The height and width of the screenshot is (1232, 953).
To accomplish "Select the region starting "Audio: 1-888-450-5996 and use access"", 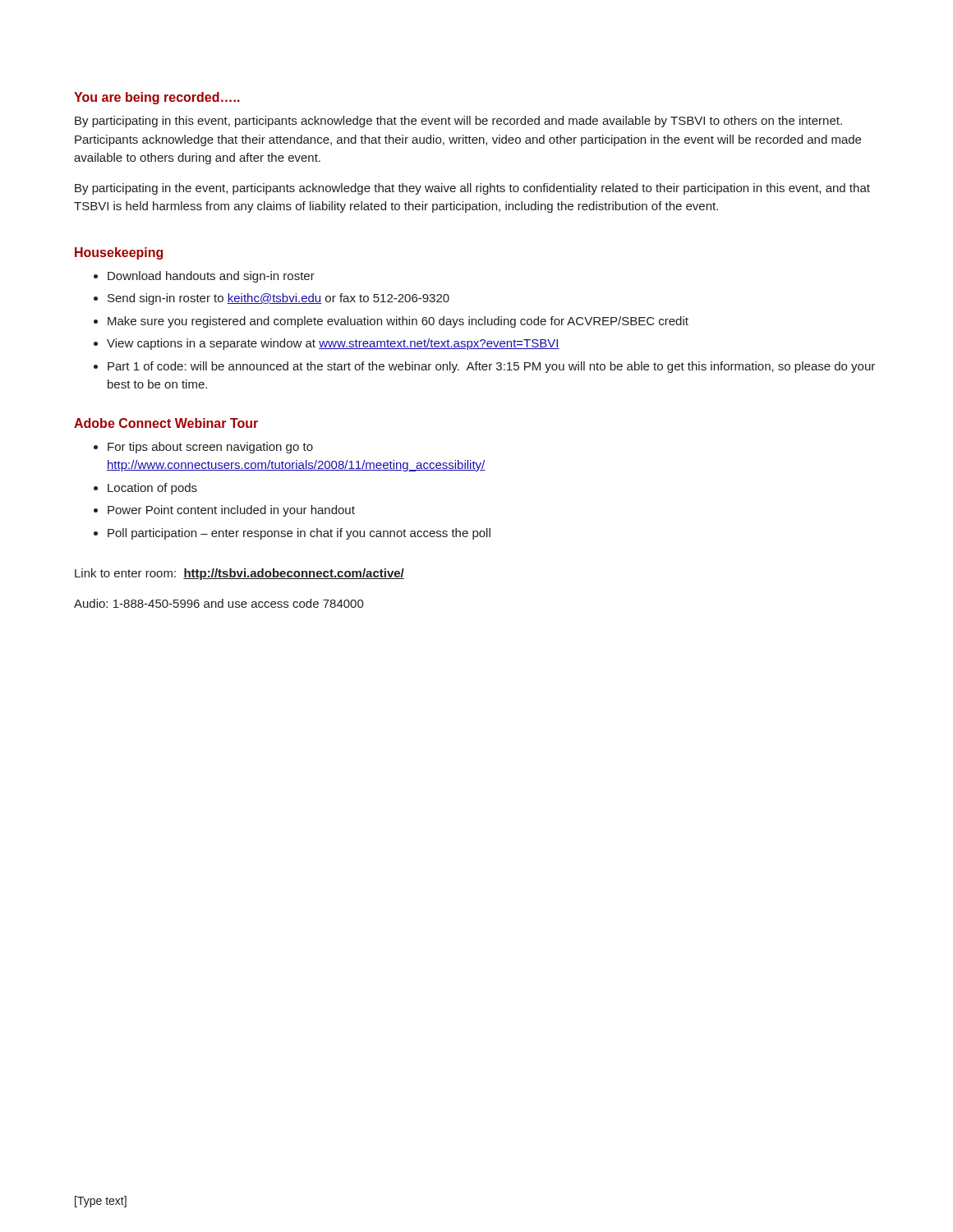I will point(219,603).
